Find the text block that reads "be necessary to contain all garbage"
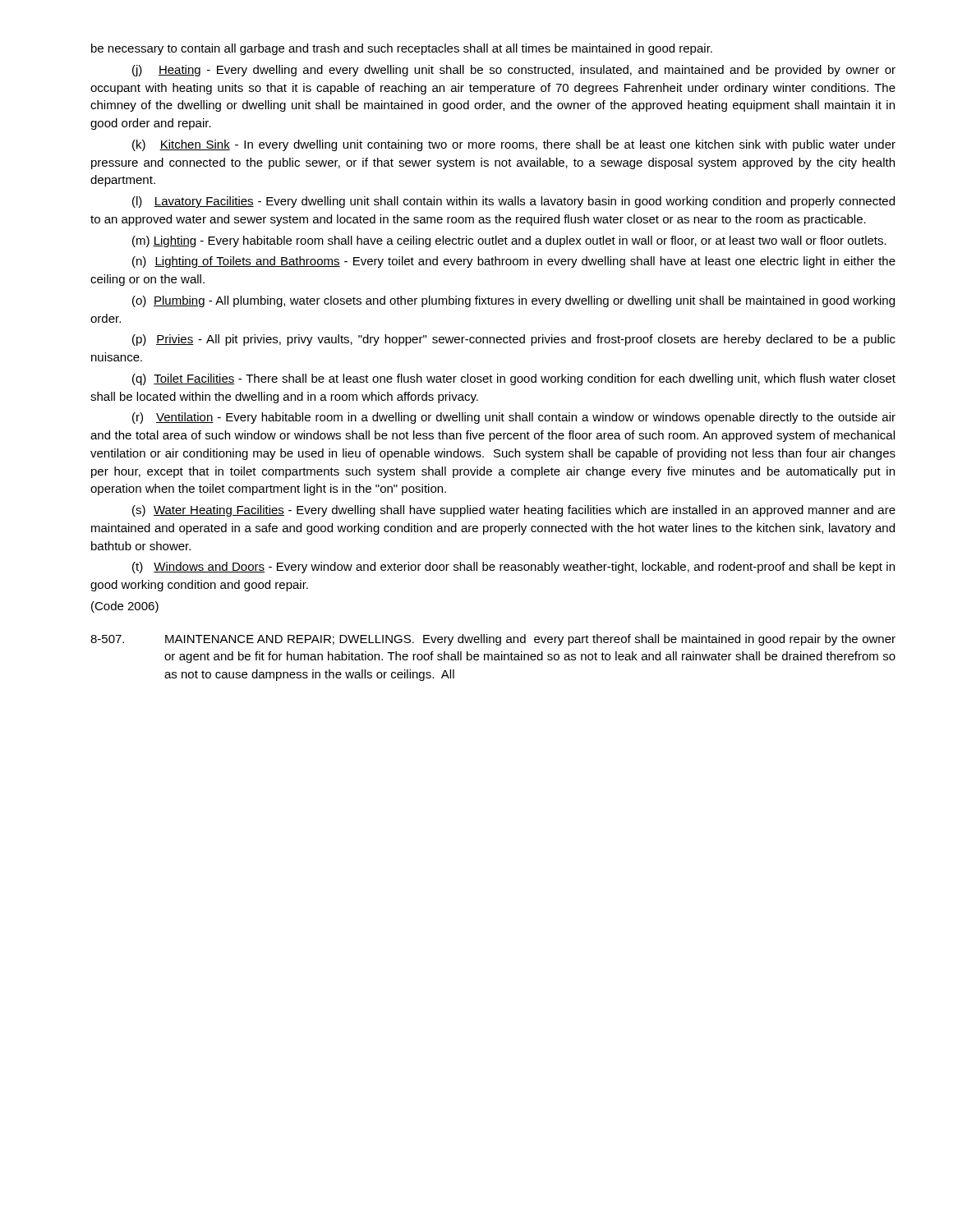 pyautogui.click(x=493, y=48)
